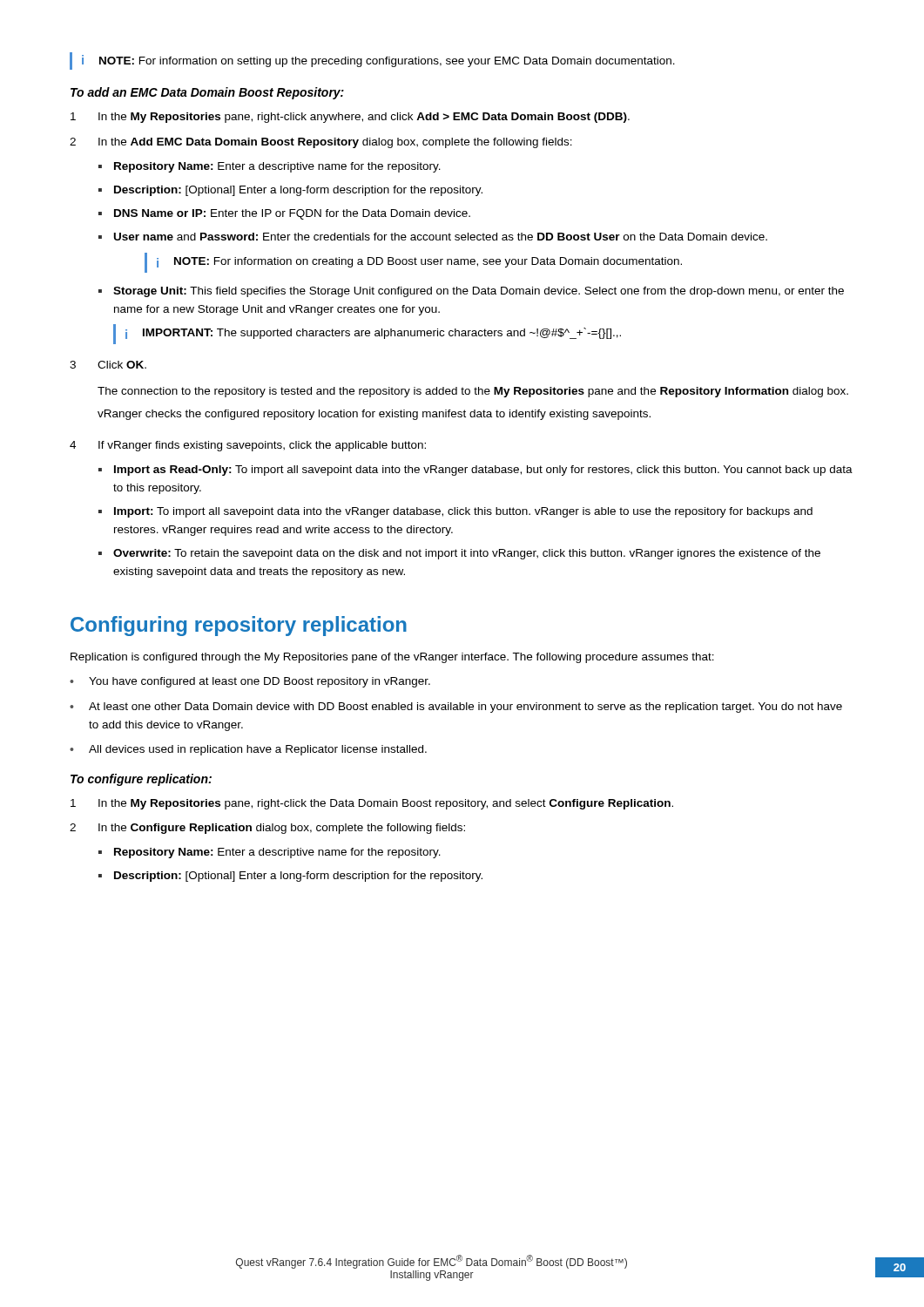This screenshot has width=924, height=1307.
Task: Where is the passage that starts "• All devices used"?
Action: click(248, 750)
